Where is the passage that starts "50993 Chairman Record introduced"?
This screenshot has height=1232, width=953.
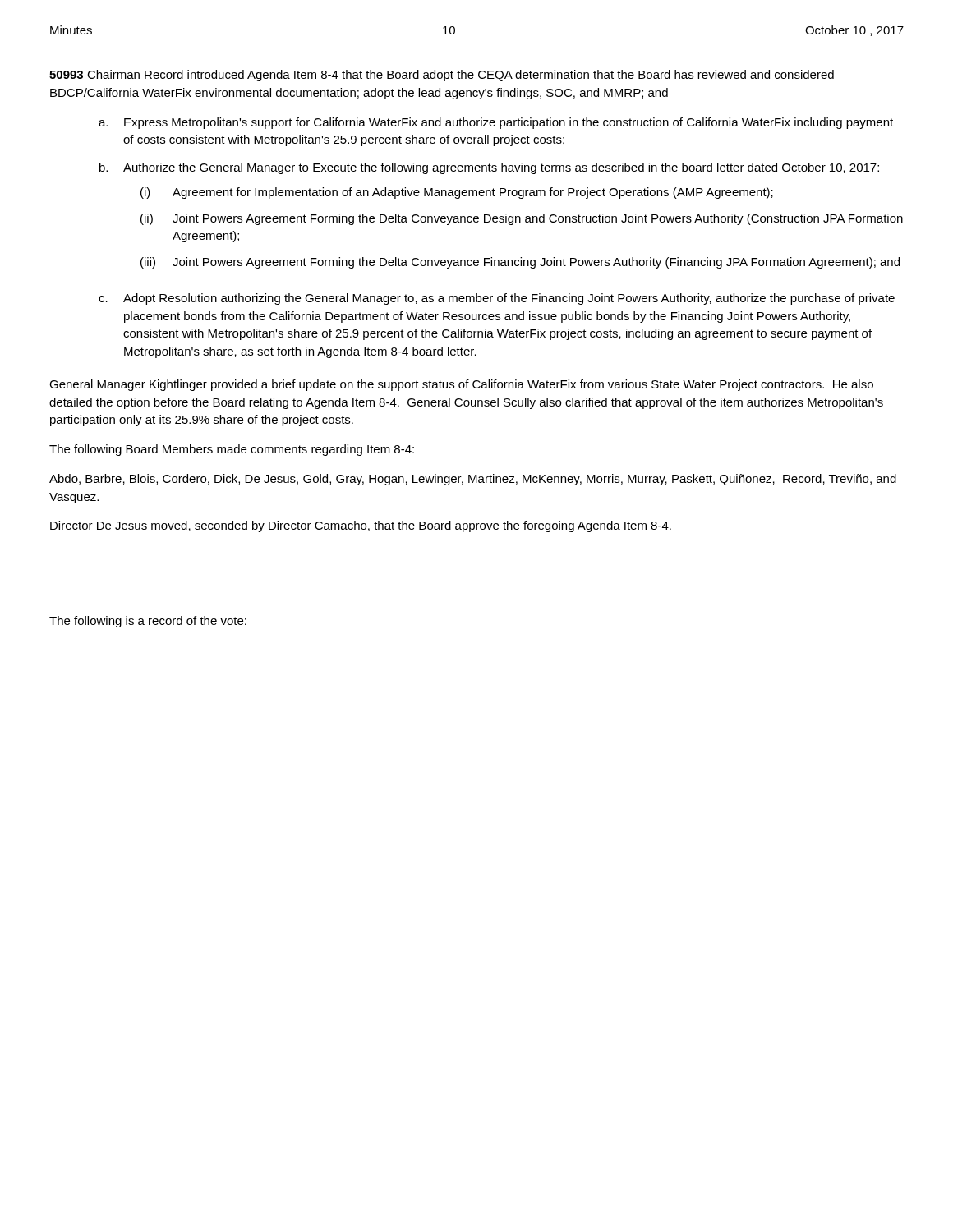(x=442, y=83)
